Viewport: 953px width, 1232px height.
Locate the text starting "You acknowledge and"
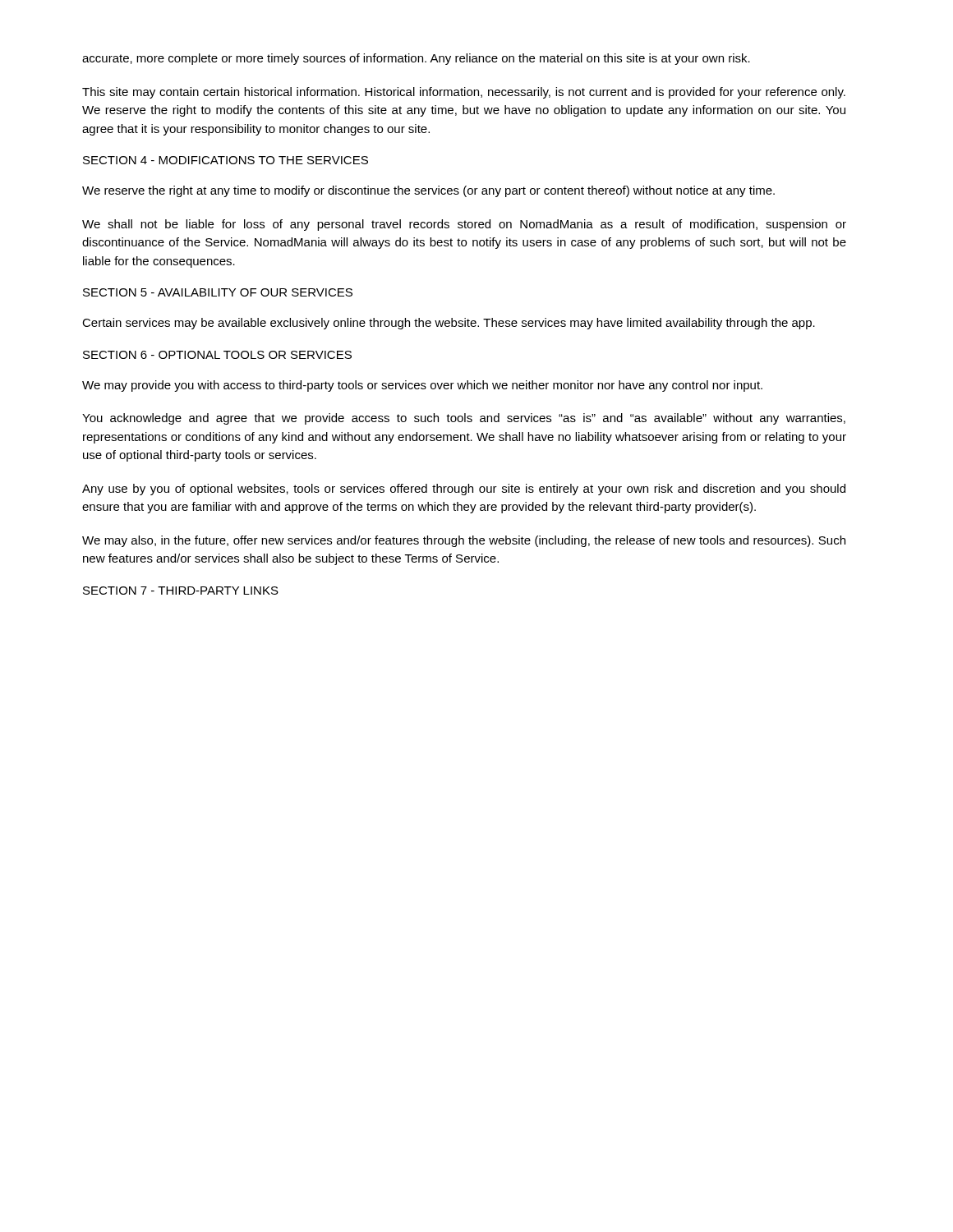pyautogui.click(x=464, y=436)
